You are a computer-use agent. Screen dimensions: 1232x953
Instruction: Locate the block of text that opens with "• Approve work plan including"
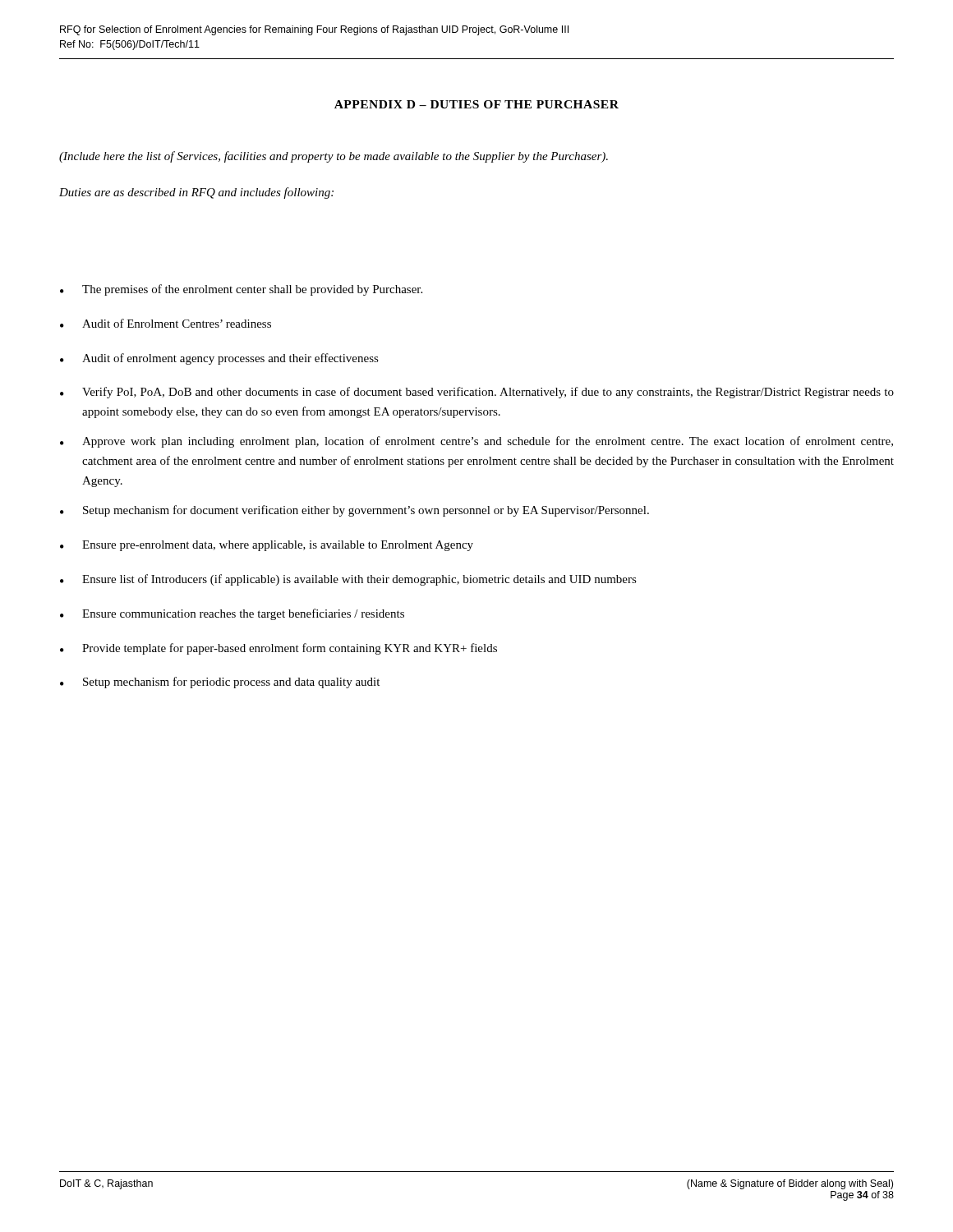click(476, 461)
